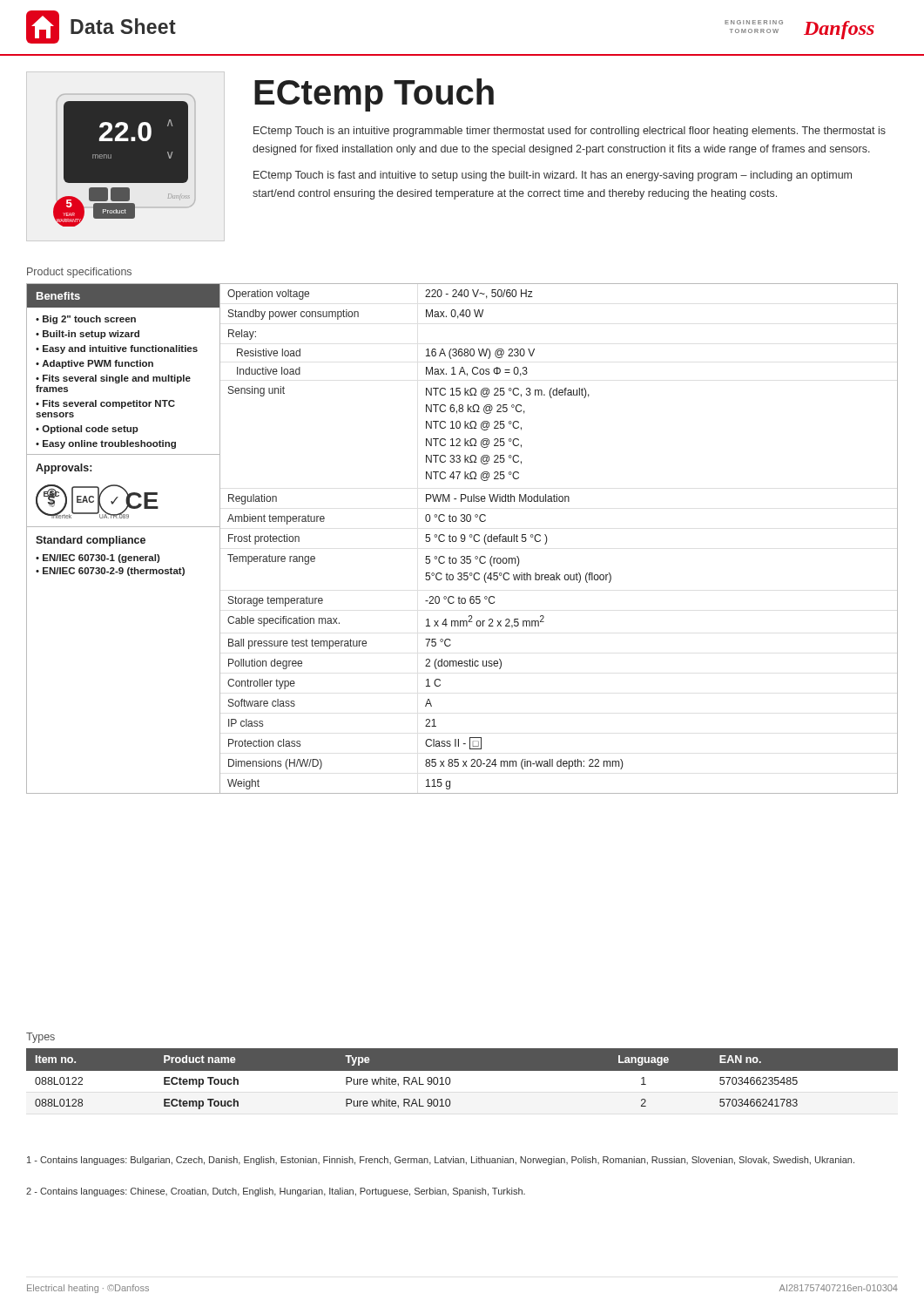The height and width of the screenshot is (1307, 924).
Task: Point to the block beginning "ECtemp Touch is an intuitive programmable timer thermostat"
Action: coord(575,162)
